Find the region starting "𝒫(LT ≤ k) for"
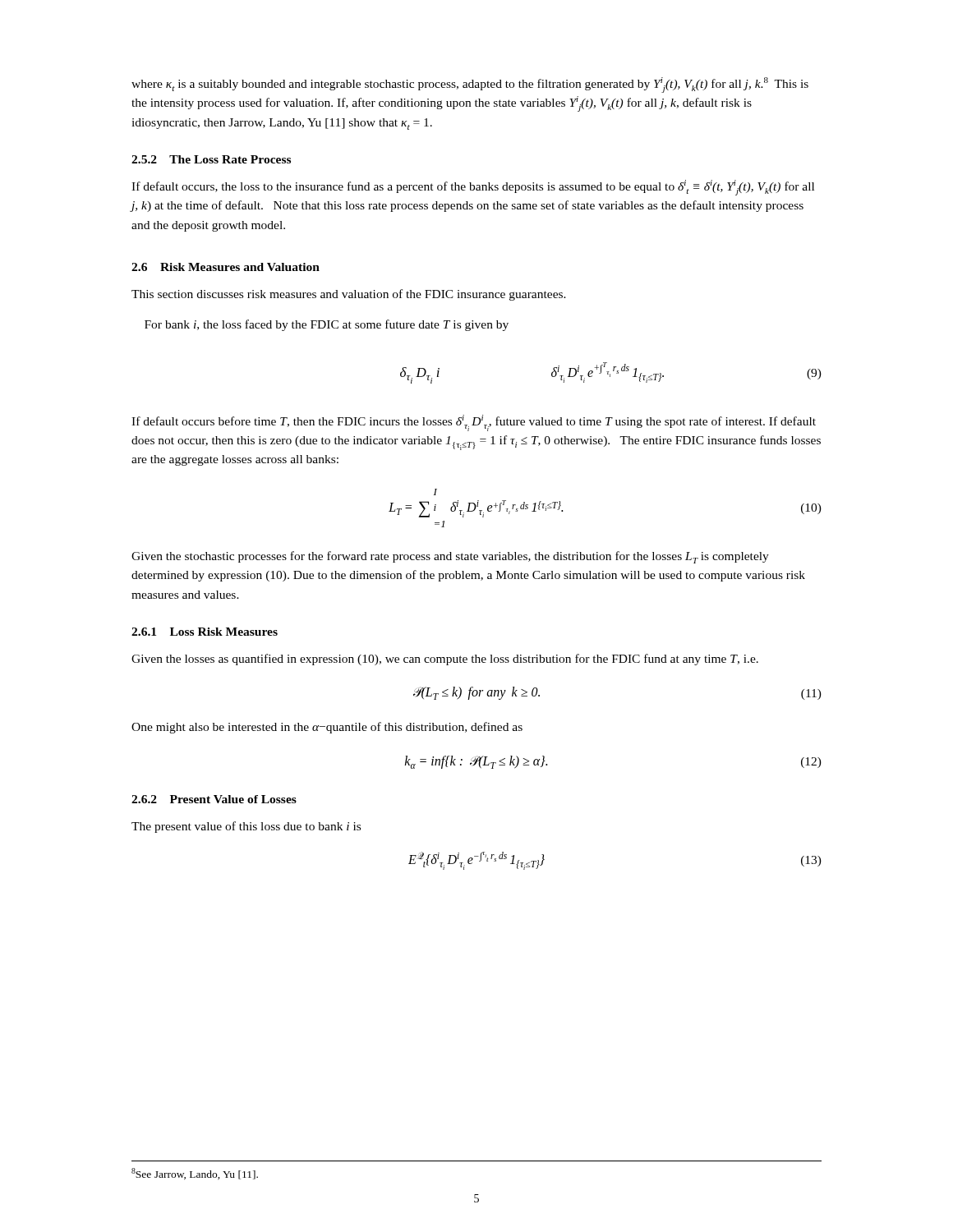953x1232 pixels. [476, 694]
